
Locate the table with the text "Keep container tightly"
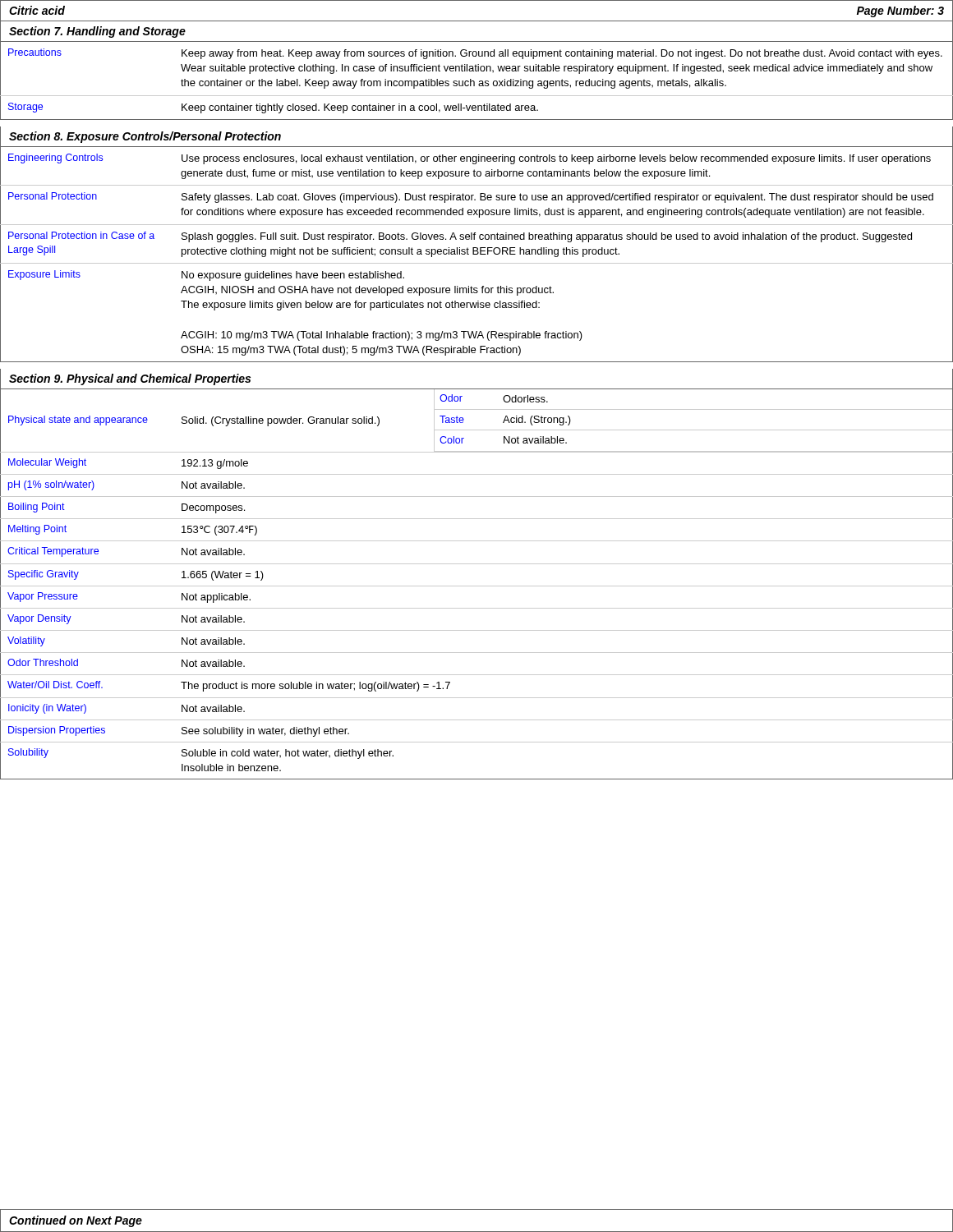pos(476,81)
